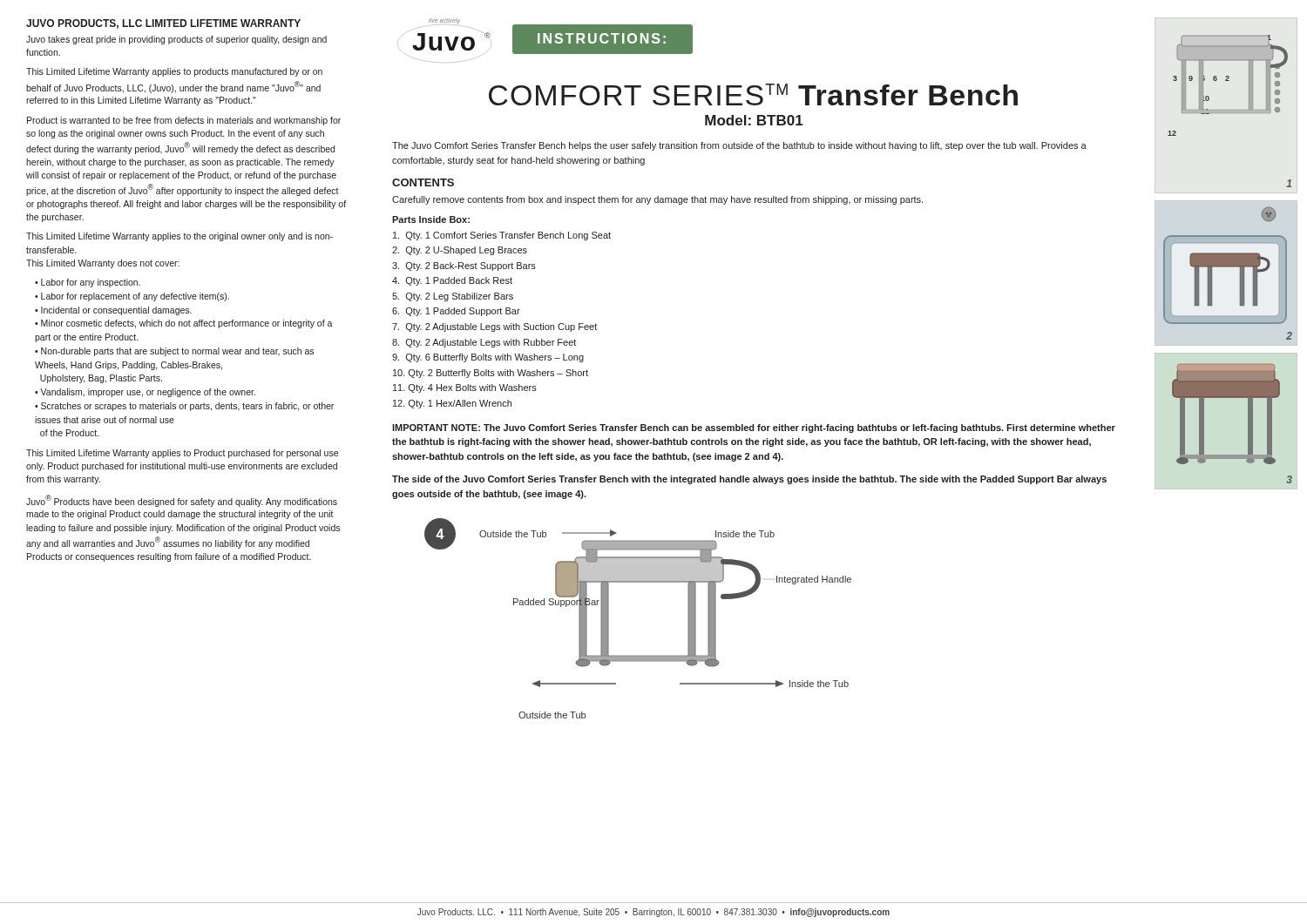Screen dimensions: 924x1307
Task: Select the text block with the text "Juvo takes great pride in"
Action: [x=177, y=46]
